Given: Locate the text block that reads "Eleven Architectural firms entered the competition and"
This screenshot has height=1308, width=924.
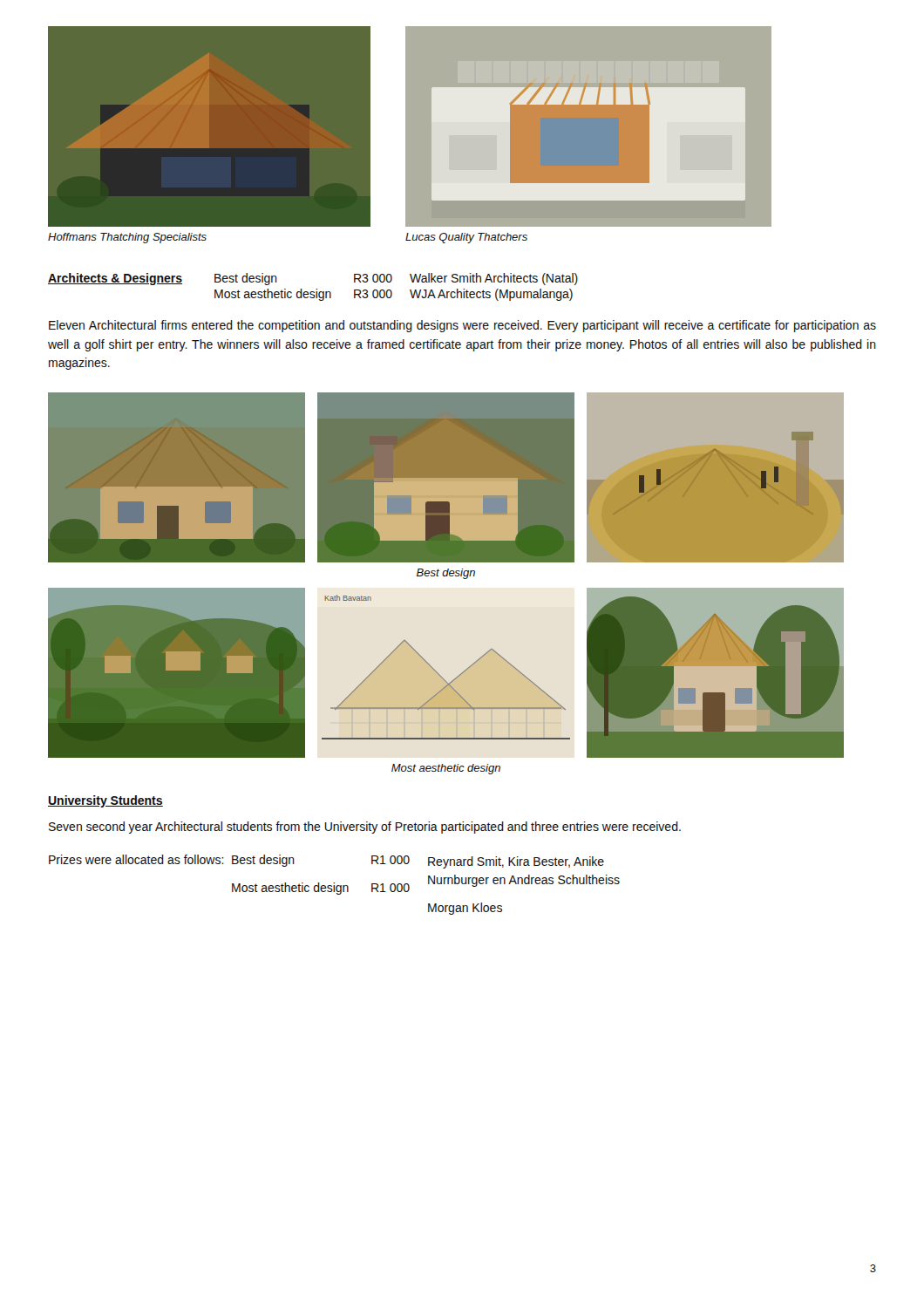Looking at the screenshot, I should click(462, 344).
